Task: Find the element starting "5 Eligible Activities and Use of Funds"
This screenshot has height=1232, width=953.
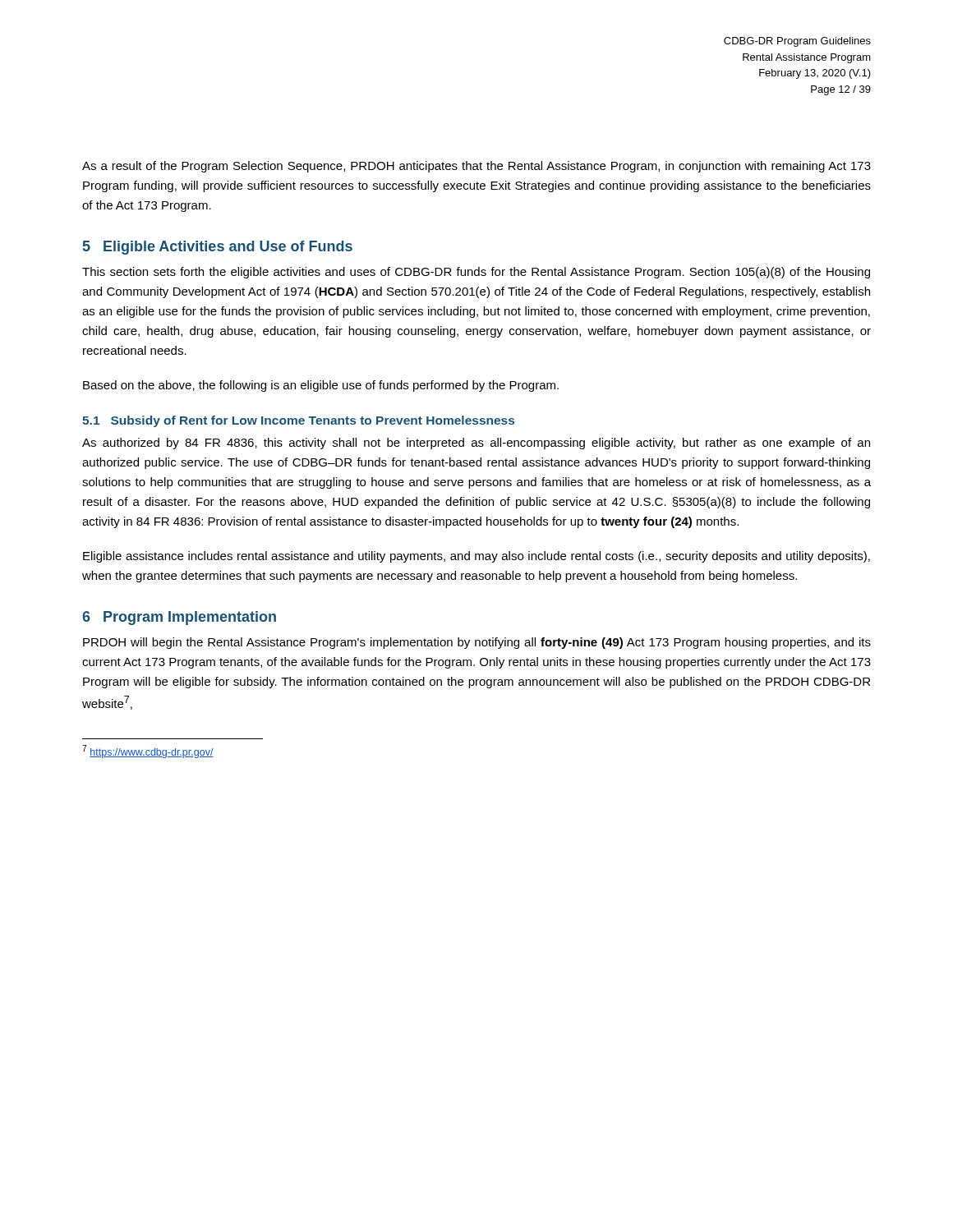Action: [217, 246]
